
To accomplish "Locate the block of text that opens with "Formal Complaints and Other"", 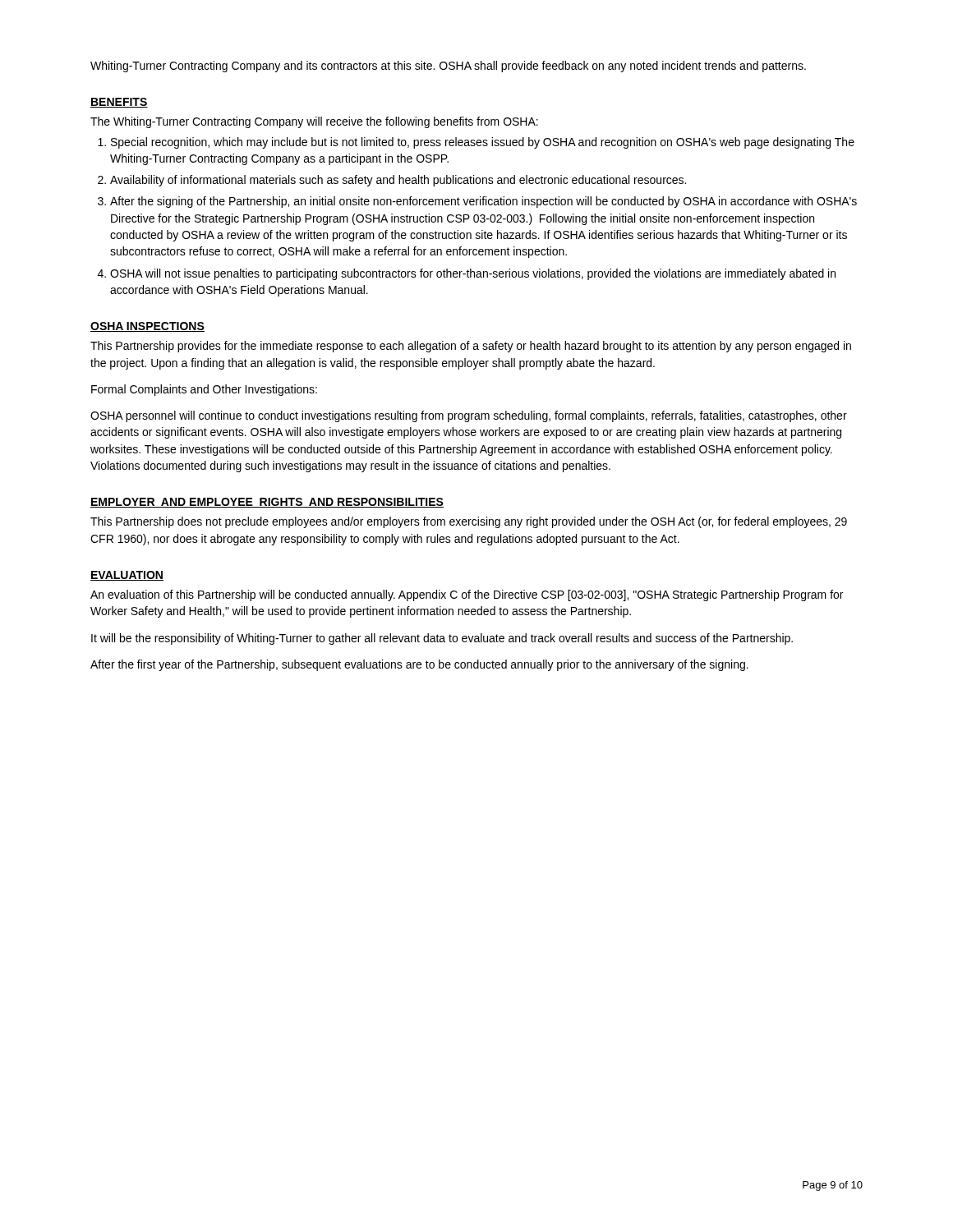I will coord(204,389).
